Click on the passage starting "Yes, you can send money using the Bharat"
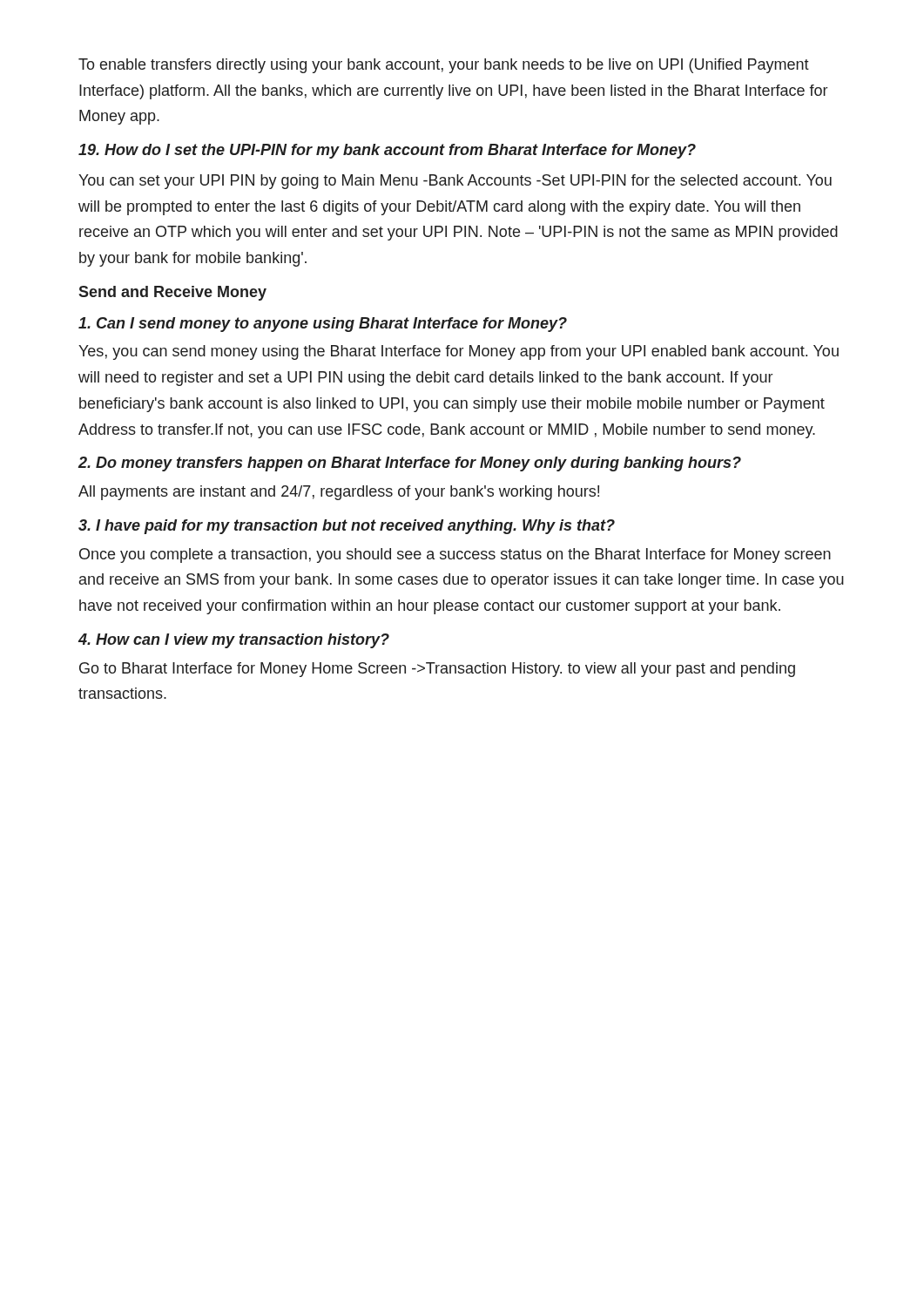 tap(462, 391)
